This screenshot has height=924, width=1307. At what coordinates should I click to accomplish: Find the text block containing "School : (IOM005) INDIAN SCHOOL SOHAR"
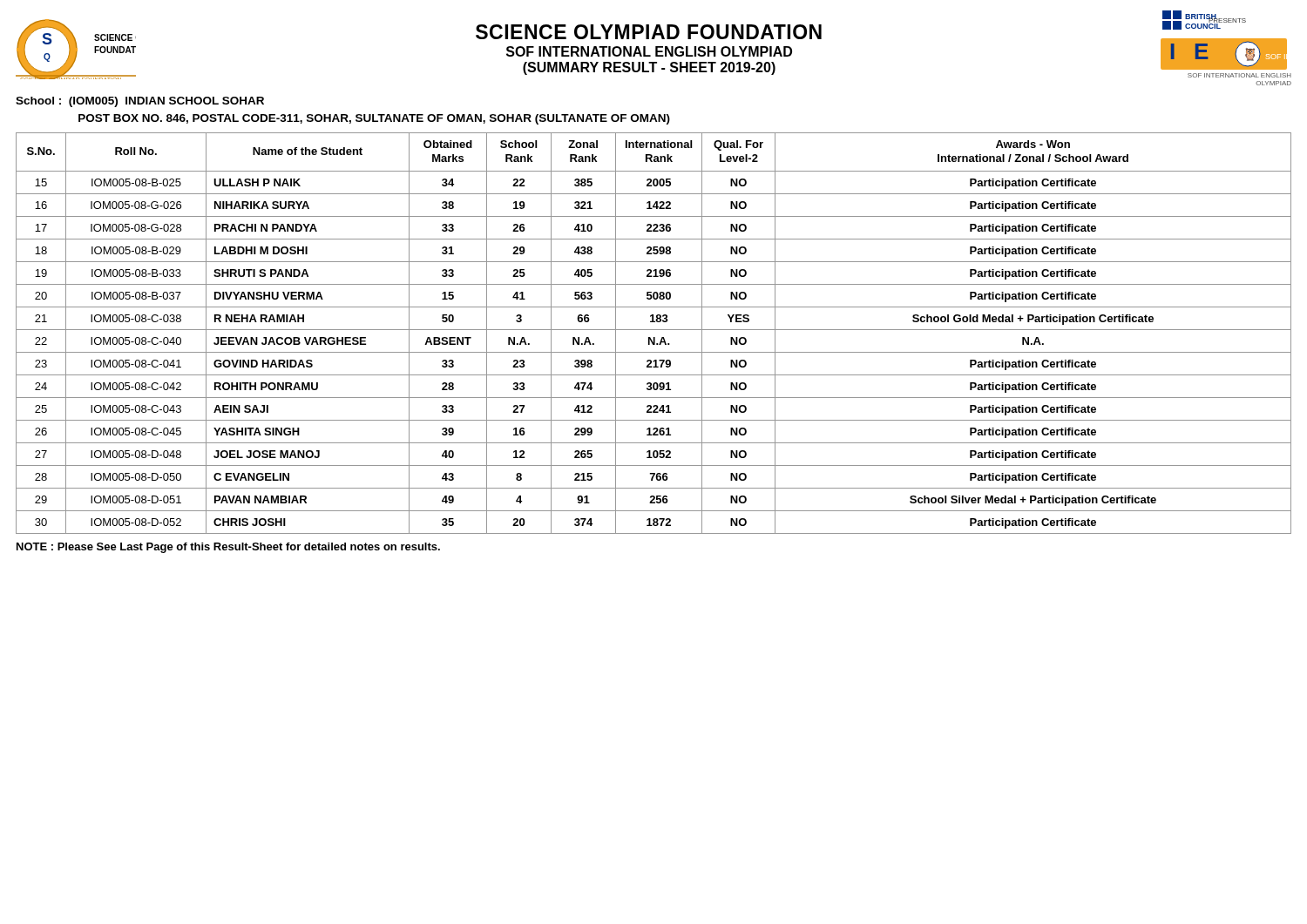tap(343, 109)
